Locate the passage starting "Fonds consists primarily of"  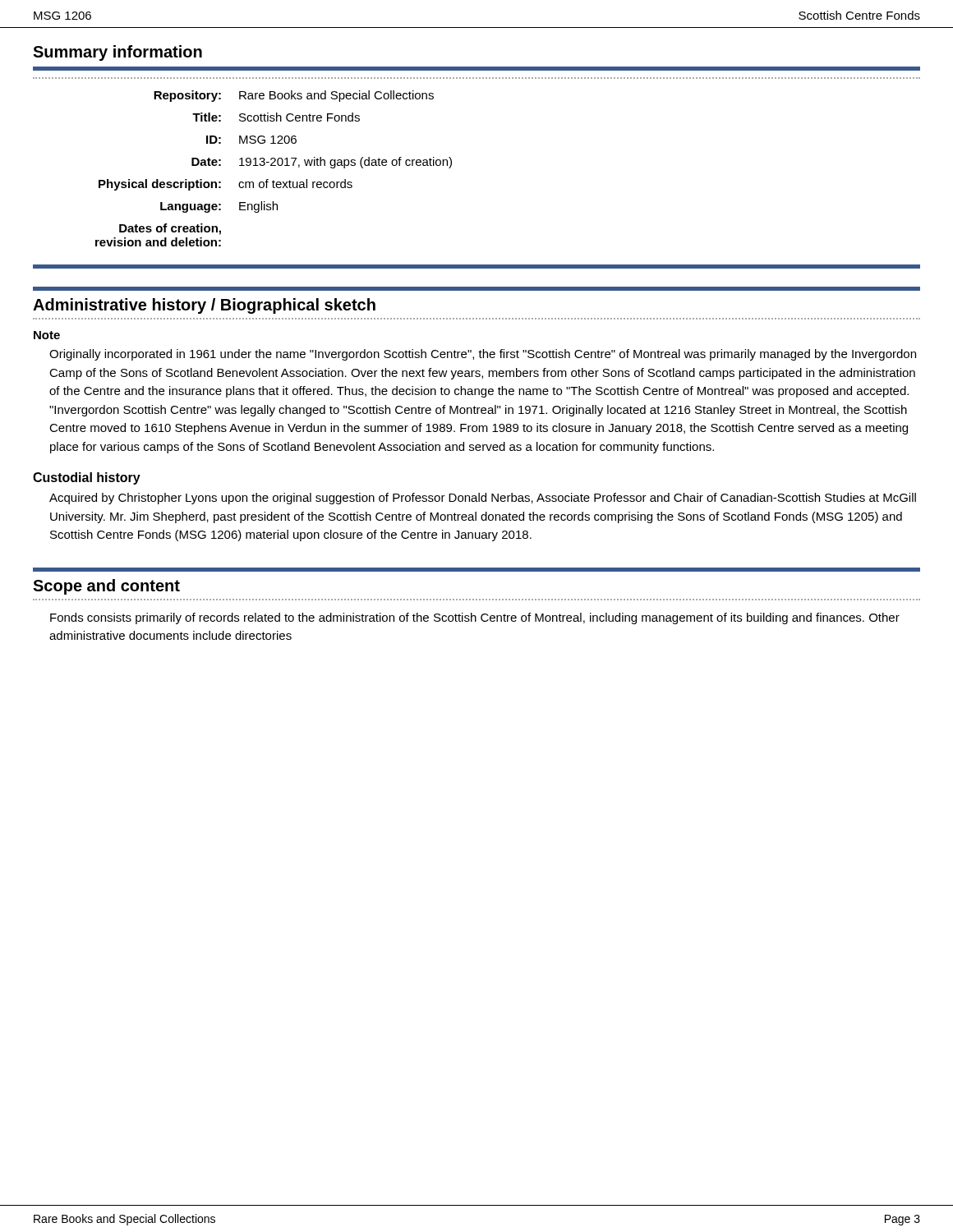tap(474, 626)
